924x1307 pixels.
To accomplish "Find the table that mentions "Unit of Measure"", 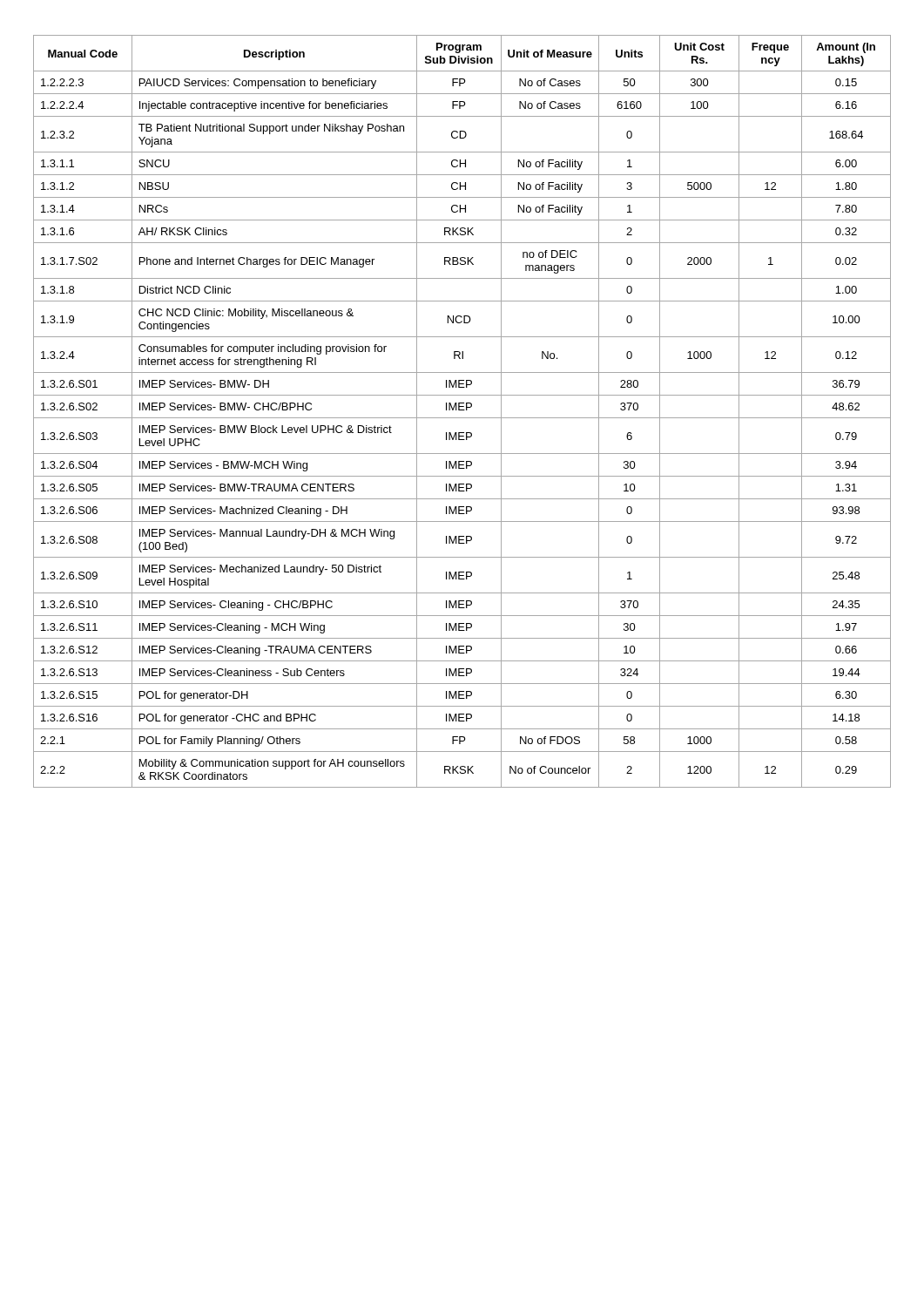I will 462,411.
